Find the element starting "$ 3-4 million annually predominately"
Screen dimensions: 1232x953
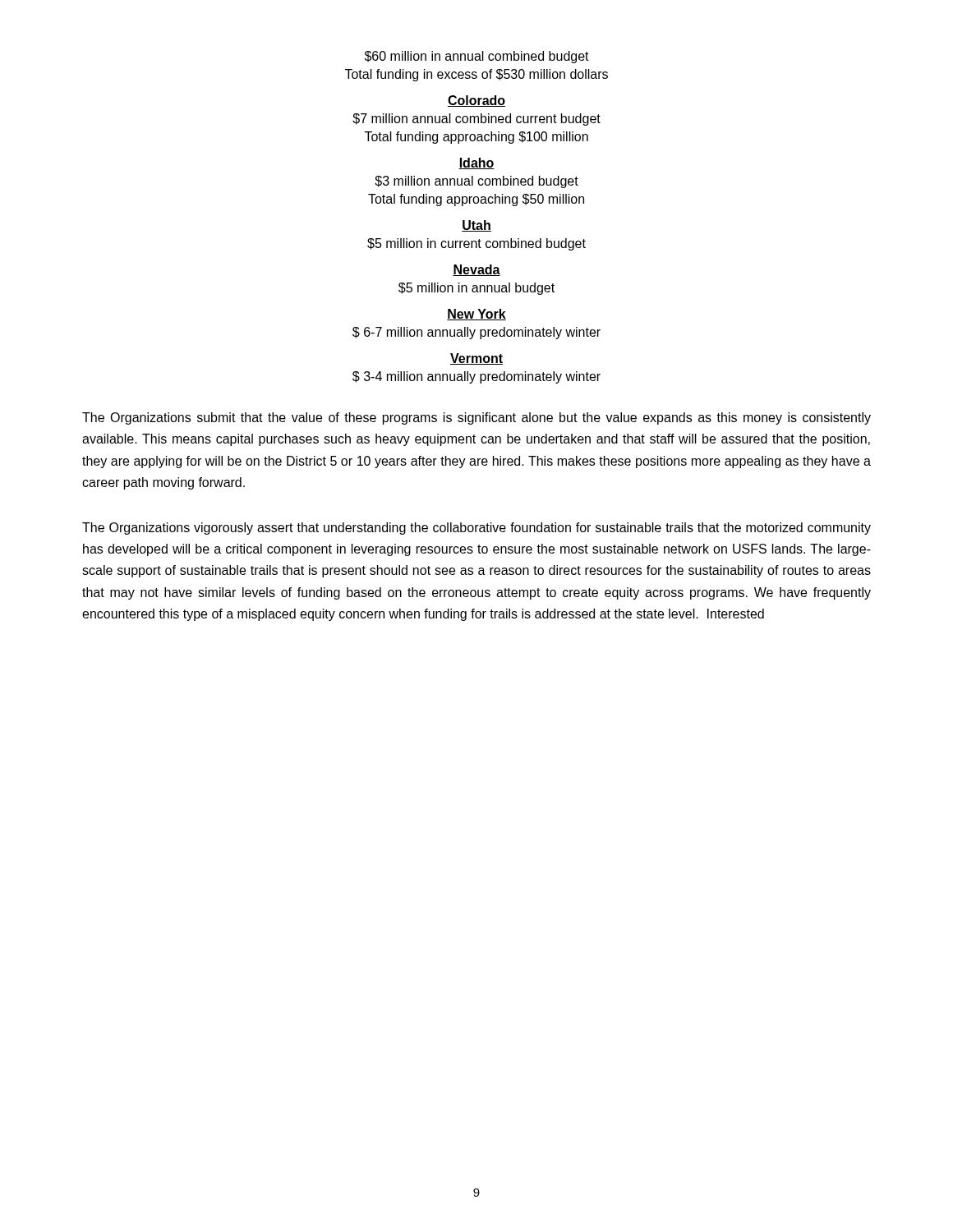476,377
